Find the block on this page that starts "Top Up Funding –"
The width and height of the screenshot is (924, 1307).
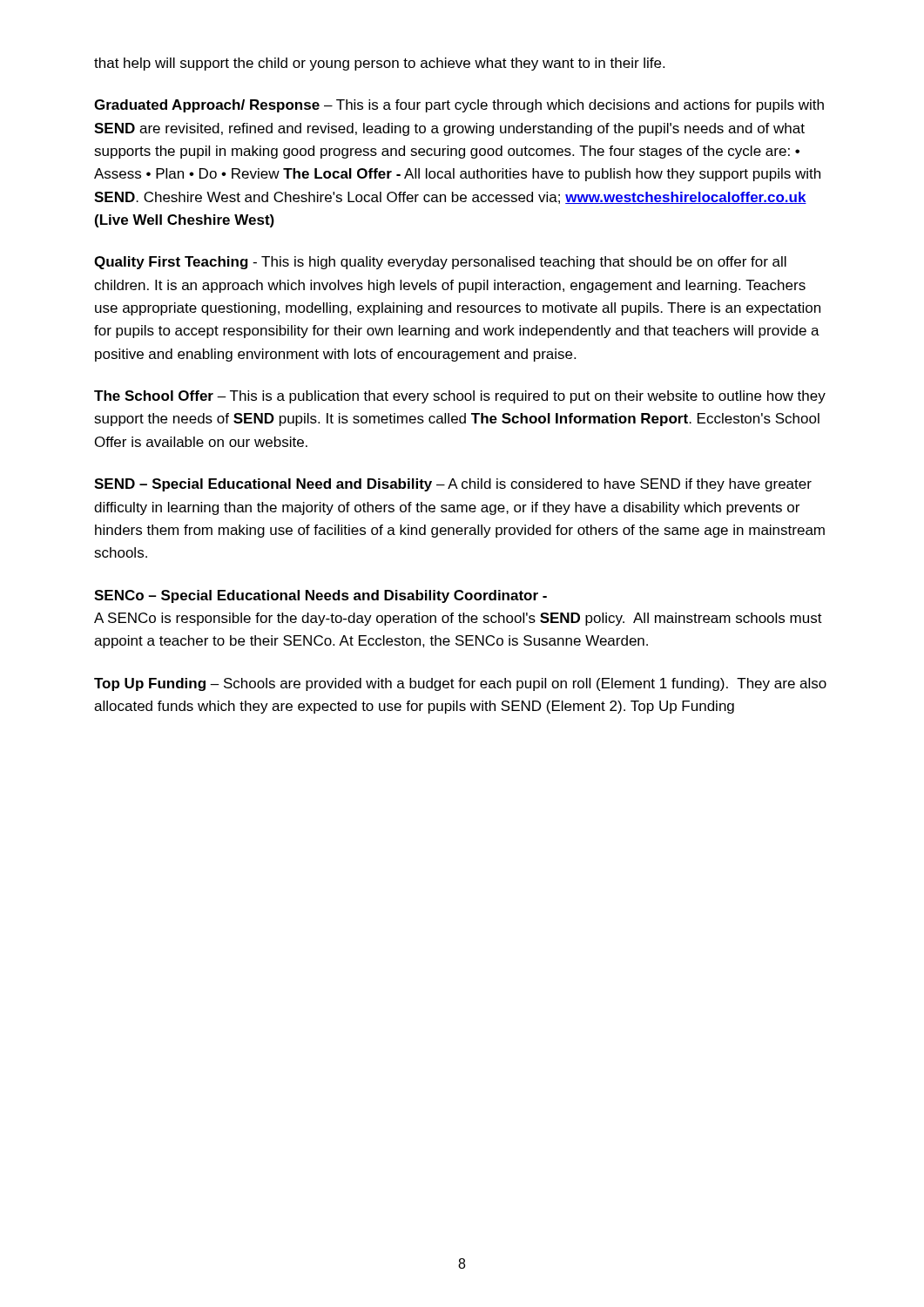(460, 695)
